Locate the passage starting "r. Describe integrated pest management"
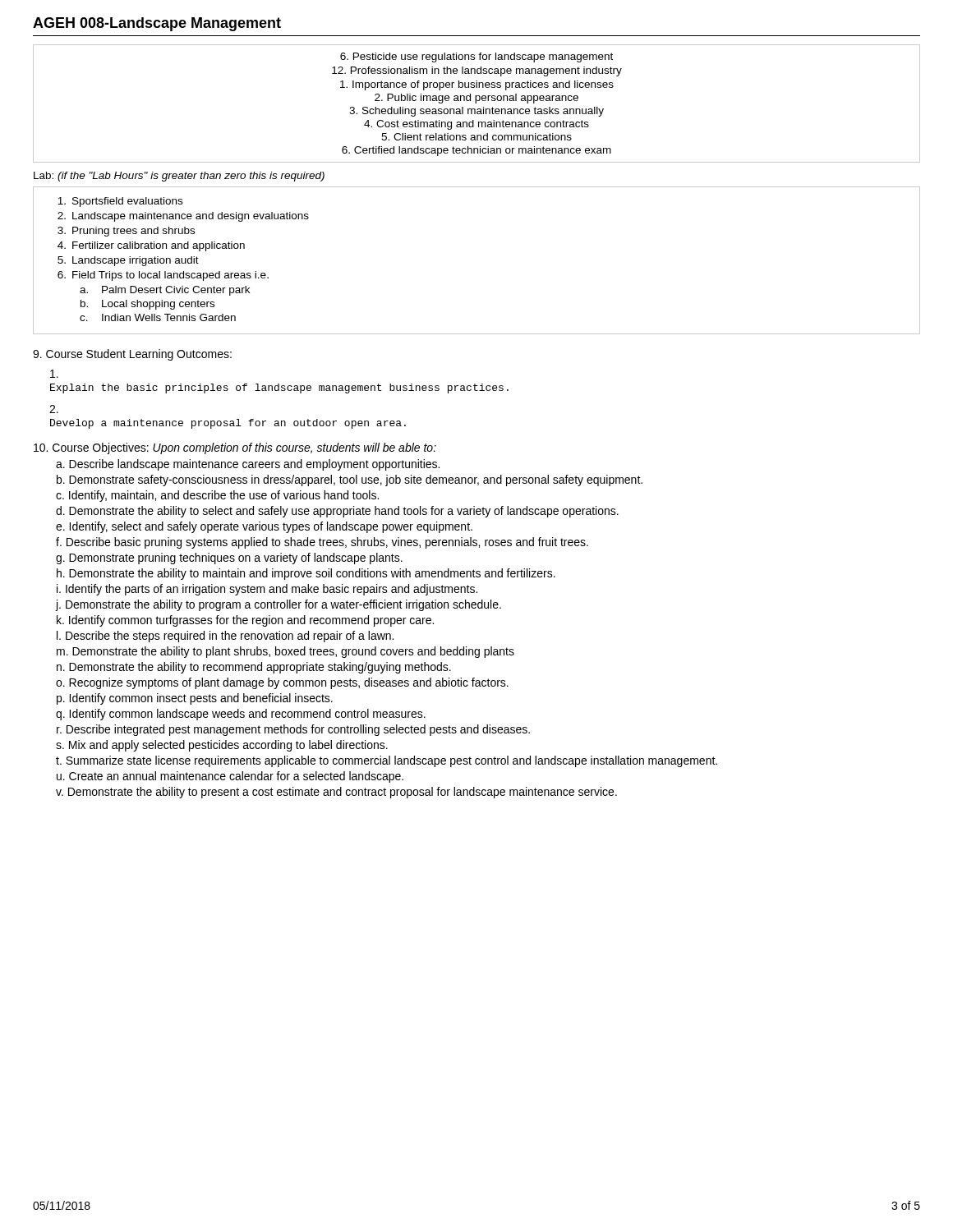Screen dimensions: 1232x953 point(293,729)
